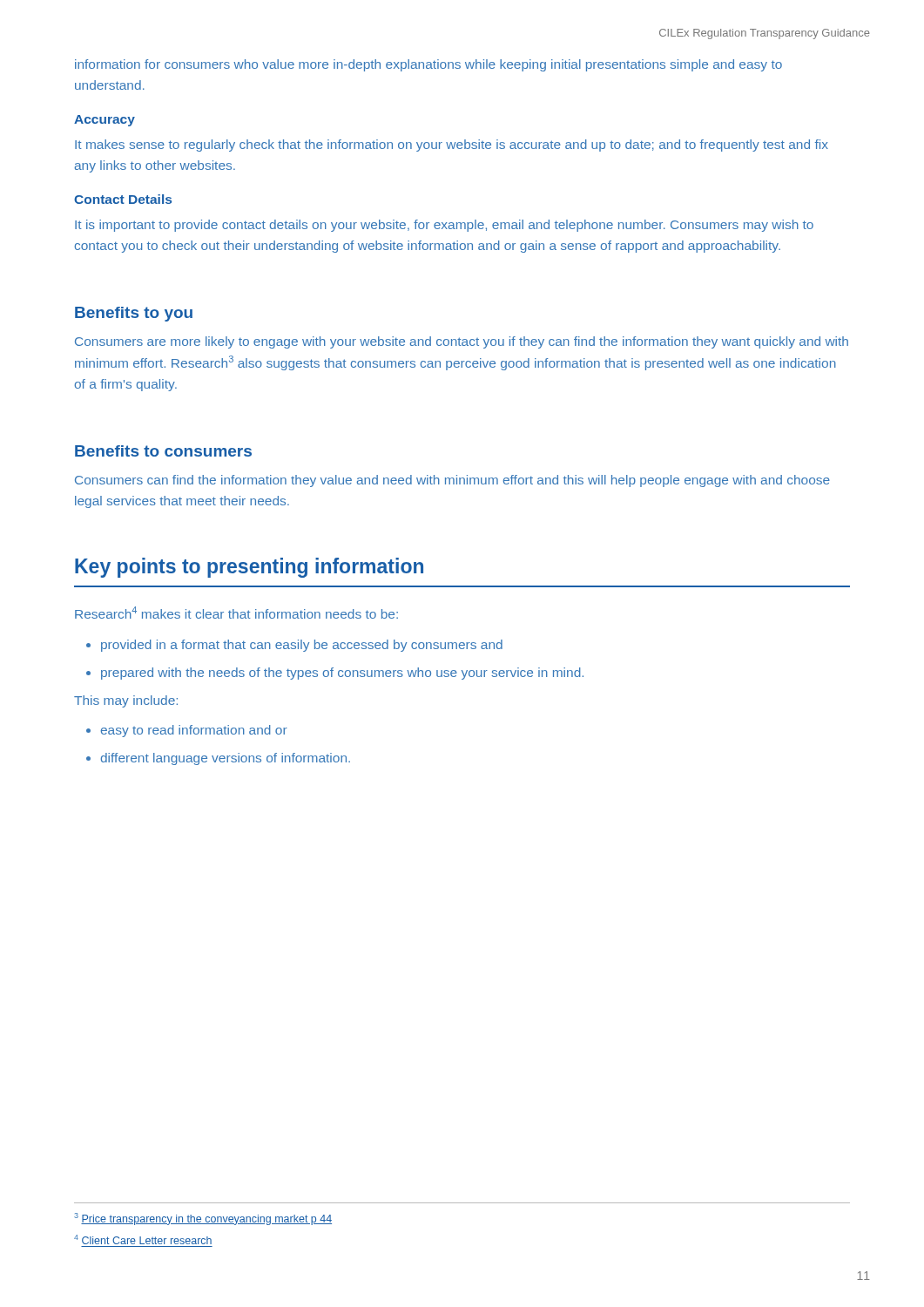Screen dimensions: 1307x924
Task: Click where it says "Contact Details"
Action: tap(123, 199)
